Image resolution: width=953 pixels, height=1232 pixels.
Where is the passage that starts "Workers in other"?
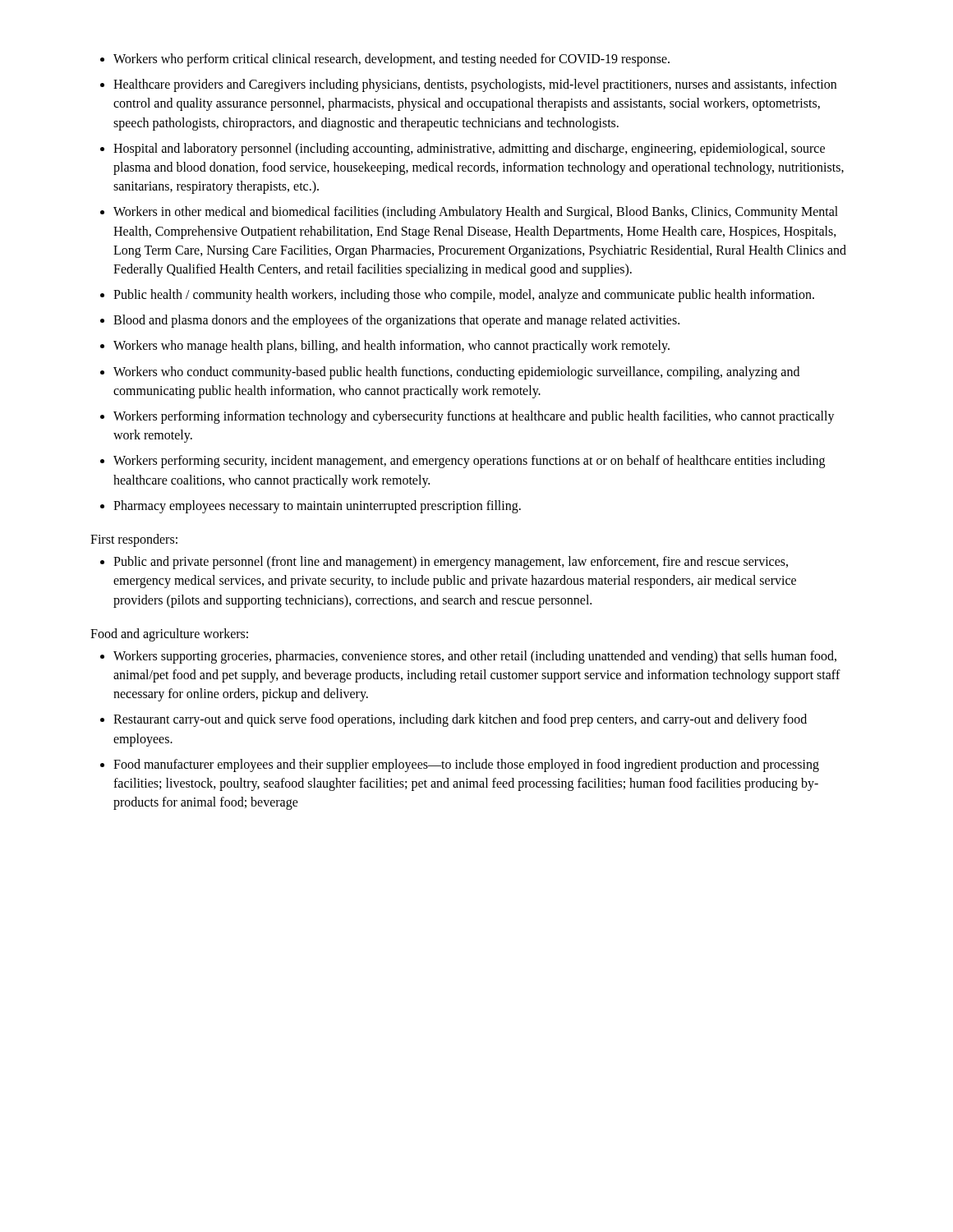[x=480, y=240]
